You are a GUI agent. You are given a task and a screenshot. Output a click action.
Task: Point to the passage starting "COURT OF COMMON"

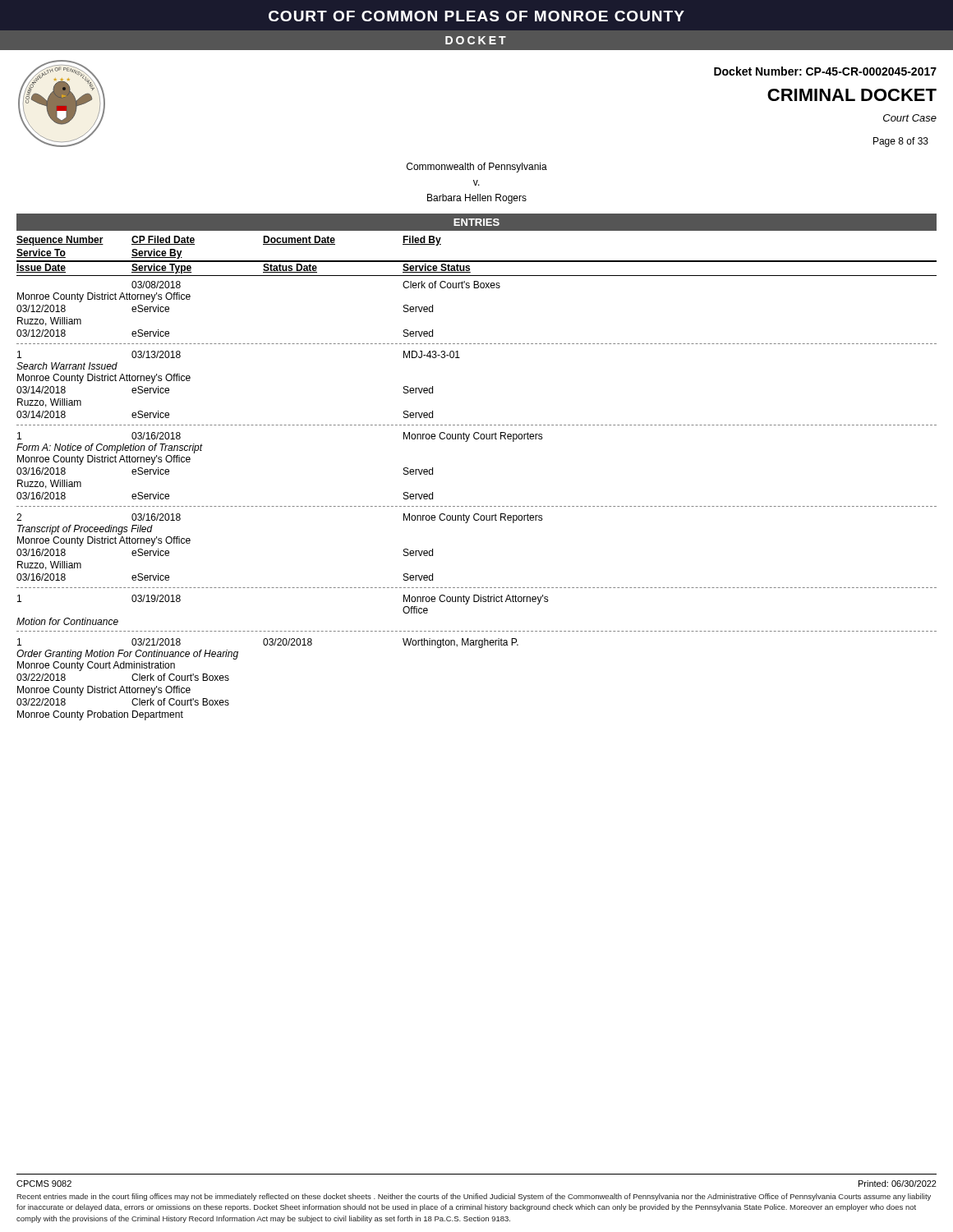(x=476, y=16)
